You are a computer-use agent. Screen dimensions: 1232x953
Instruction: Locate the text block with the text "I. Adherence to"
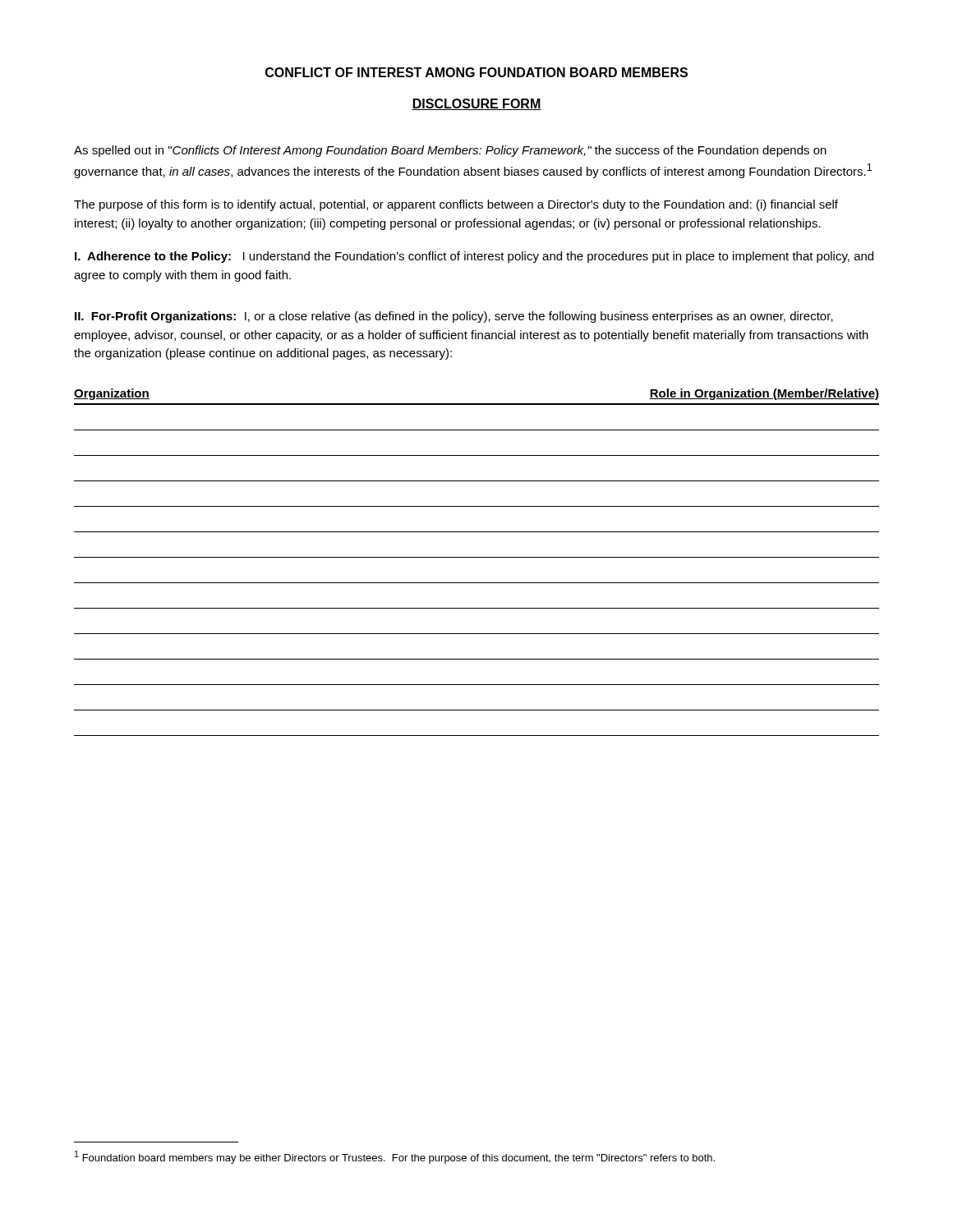pyautogui.click(x=474, y=265)
